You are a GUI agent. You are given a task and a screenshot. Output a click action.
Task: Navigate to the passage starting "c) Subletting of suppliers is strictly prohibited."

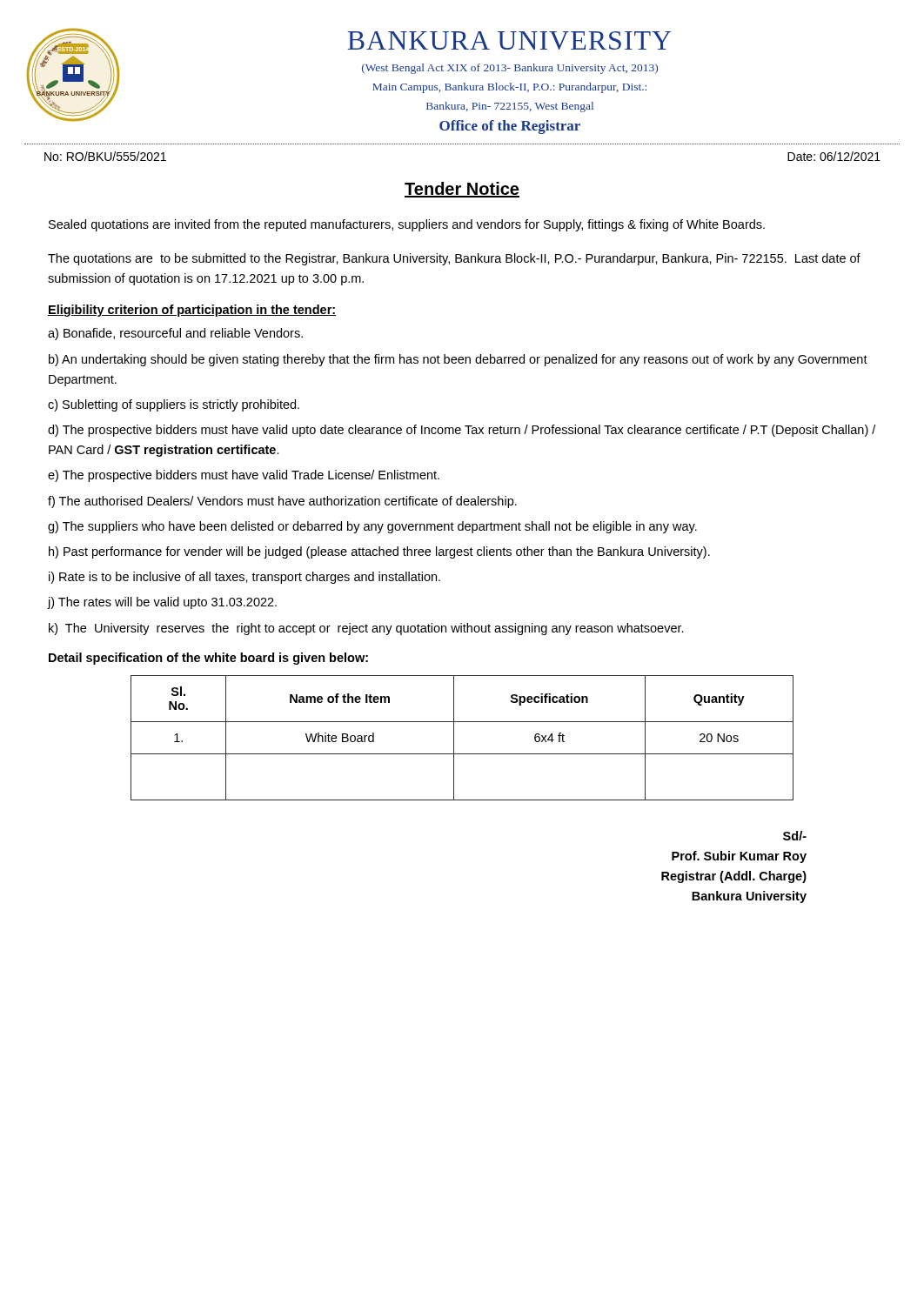pos(174,404)
